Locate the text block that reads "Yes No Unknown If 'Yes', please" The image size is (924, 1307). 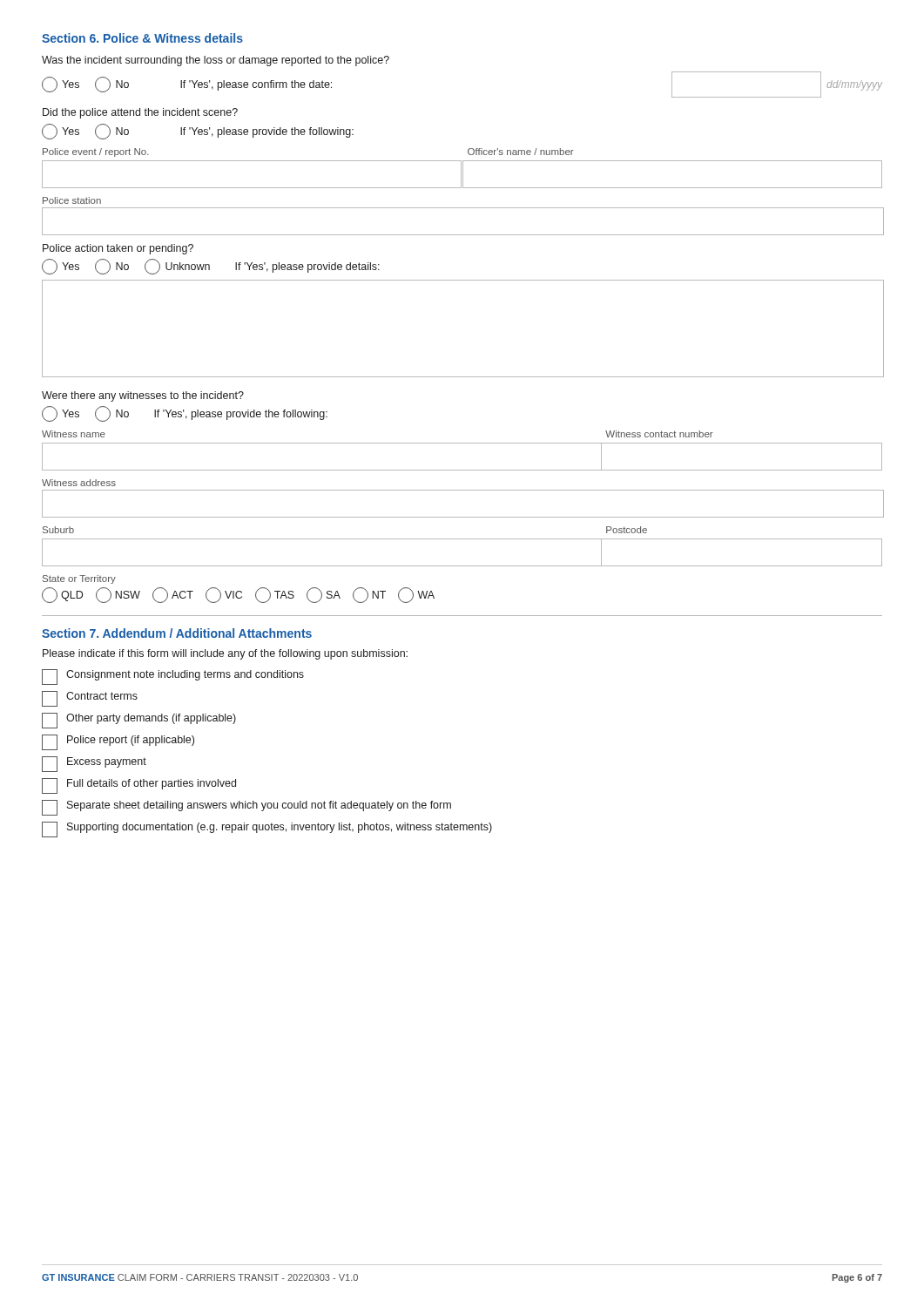(x=211, y=267)
